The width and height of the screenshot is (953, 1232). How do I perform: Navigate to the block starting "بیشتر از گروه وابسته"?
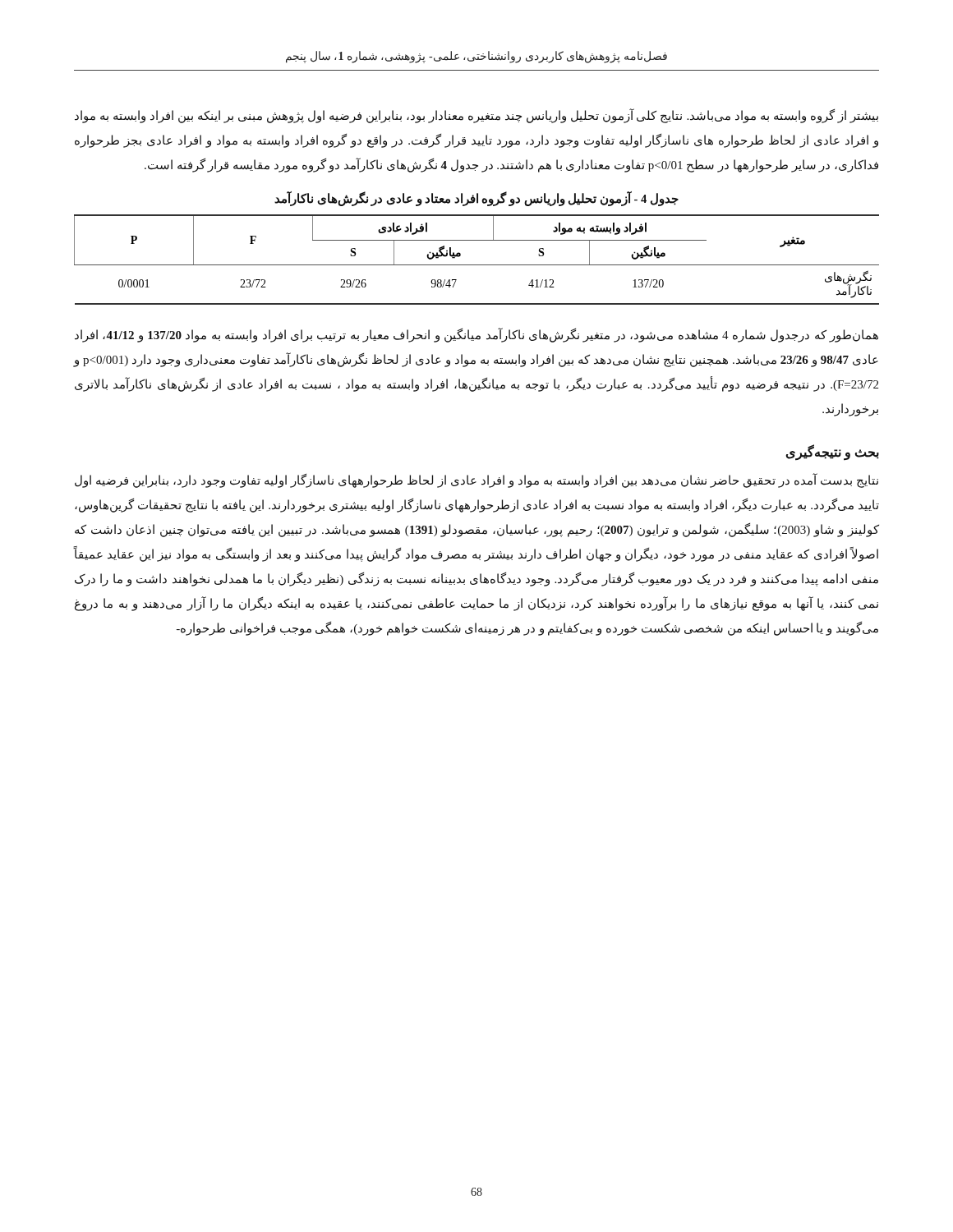click(476, 140)
